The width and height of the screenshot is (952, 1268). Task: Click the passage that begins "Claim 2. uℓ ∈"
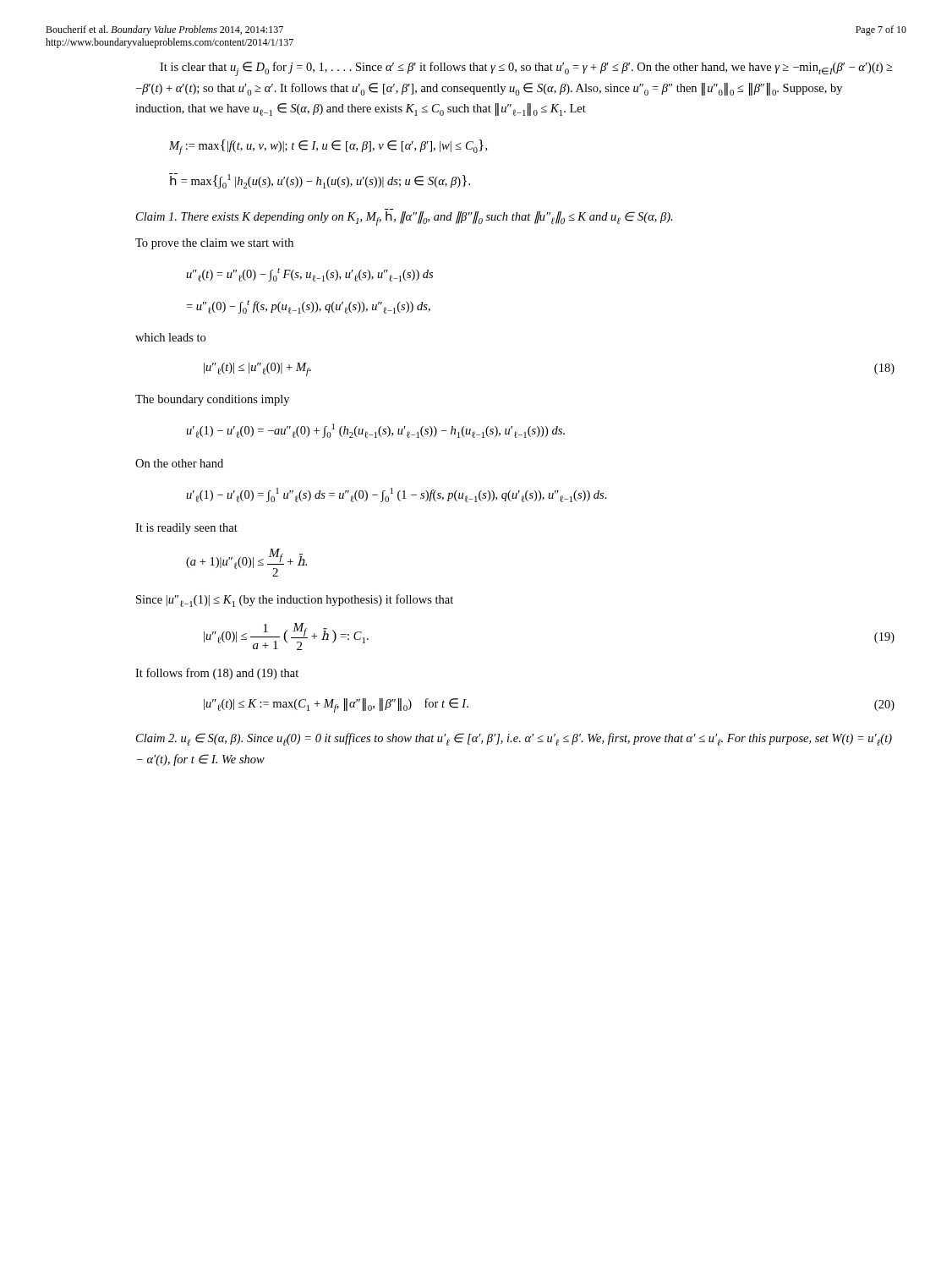pyautogui.click(x=515, y=749)
